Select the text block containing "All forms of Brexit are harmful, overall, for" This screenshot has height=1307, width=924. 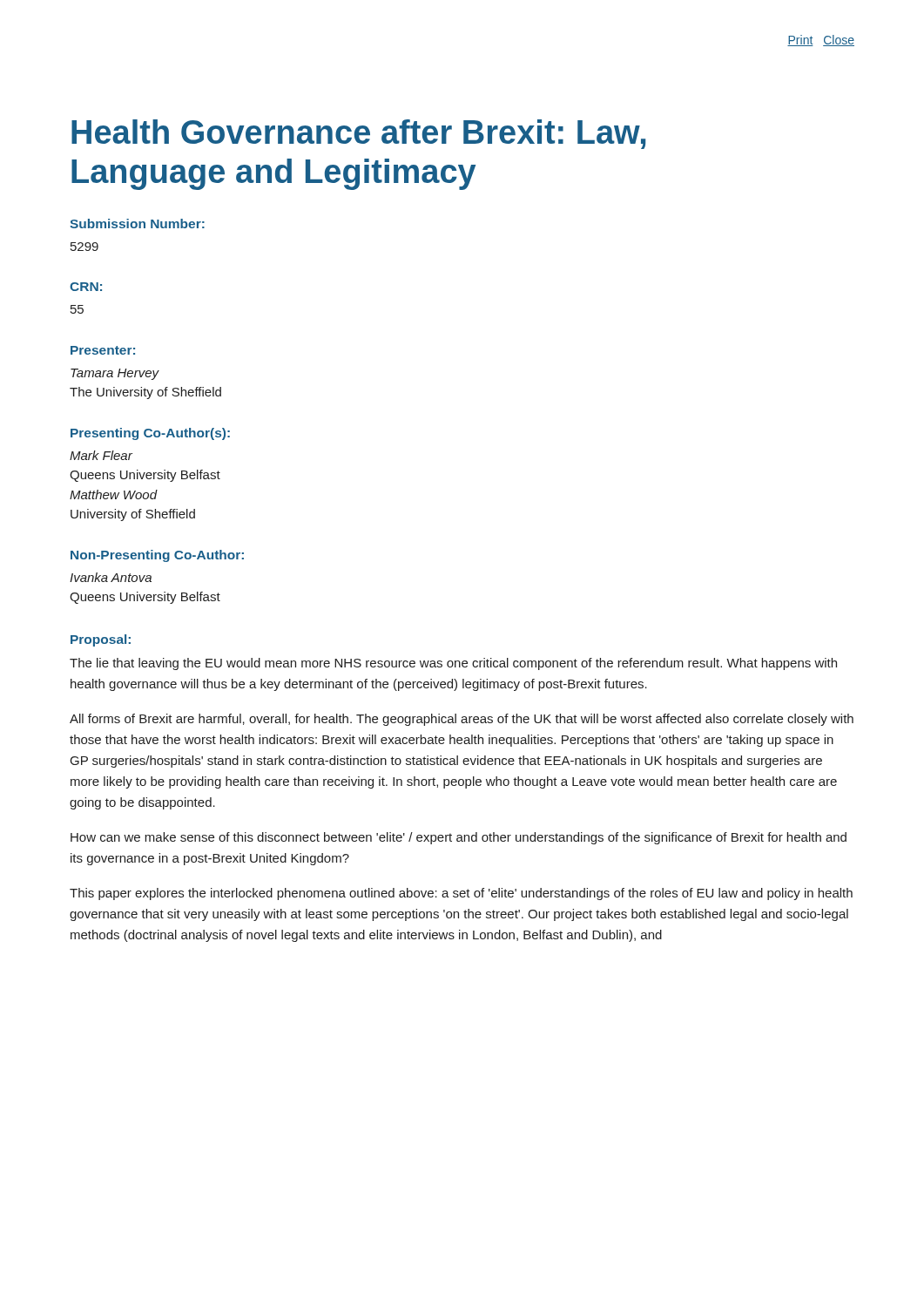pyautogui.click(x=462, y=760)
